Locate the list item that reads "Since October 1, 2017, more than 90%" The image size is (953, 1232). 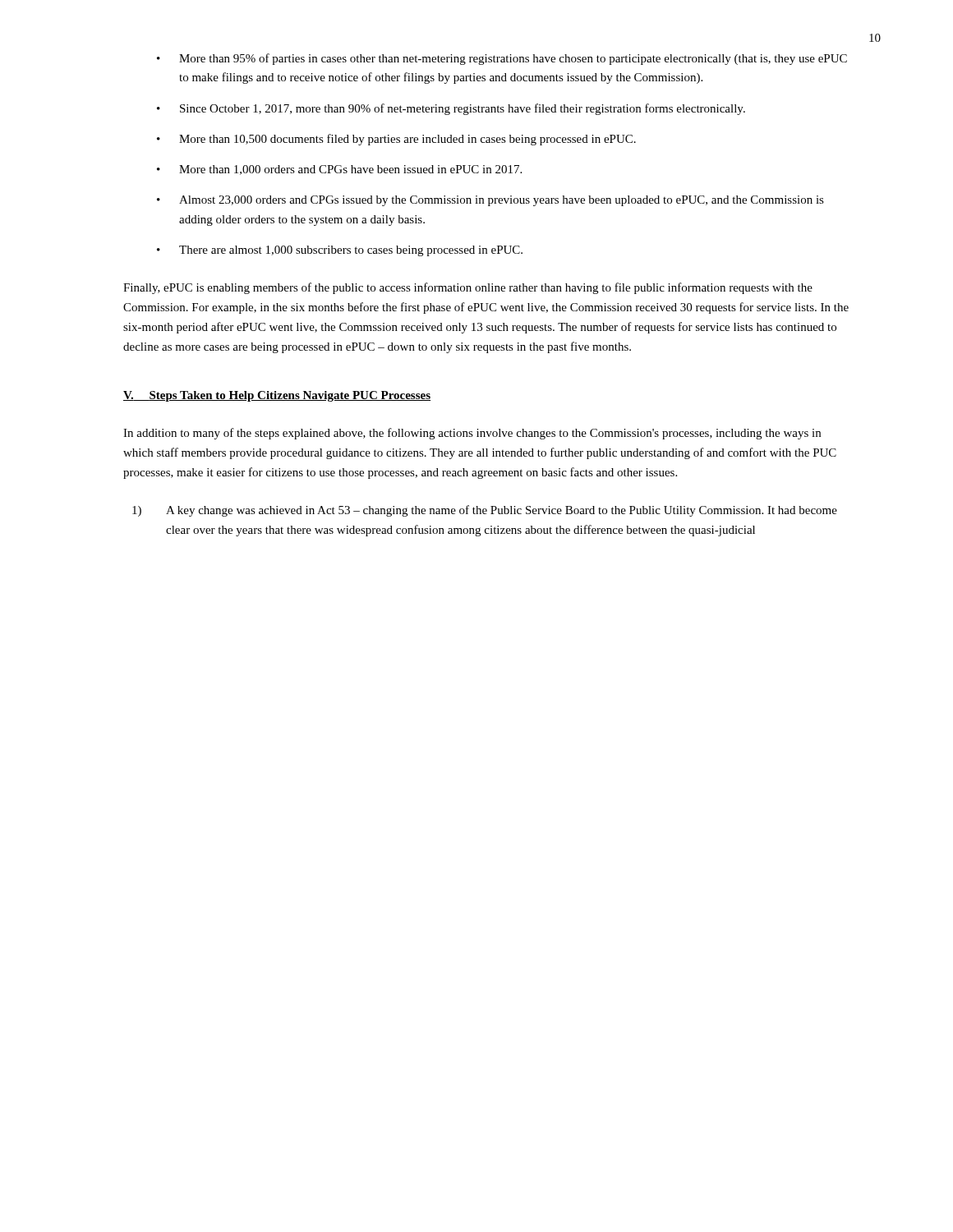point(462,108)
